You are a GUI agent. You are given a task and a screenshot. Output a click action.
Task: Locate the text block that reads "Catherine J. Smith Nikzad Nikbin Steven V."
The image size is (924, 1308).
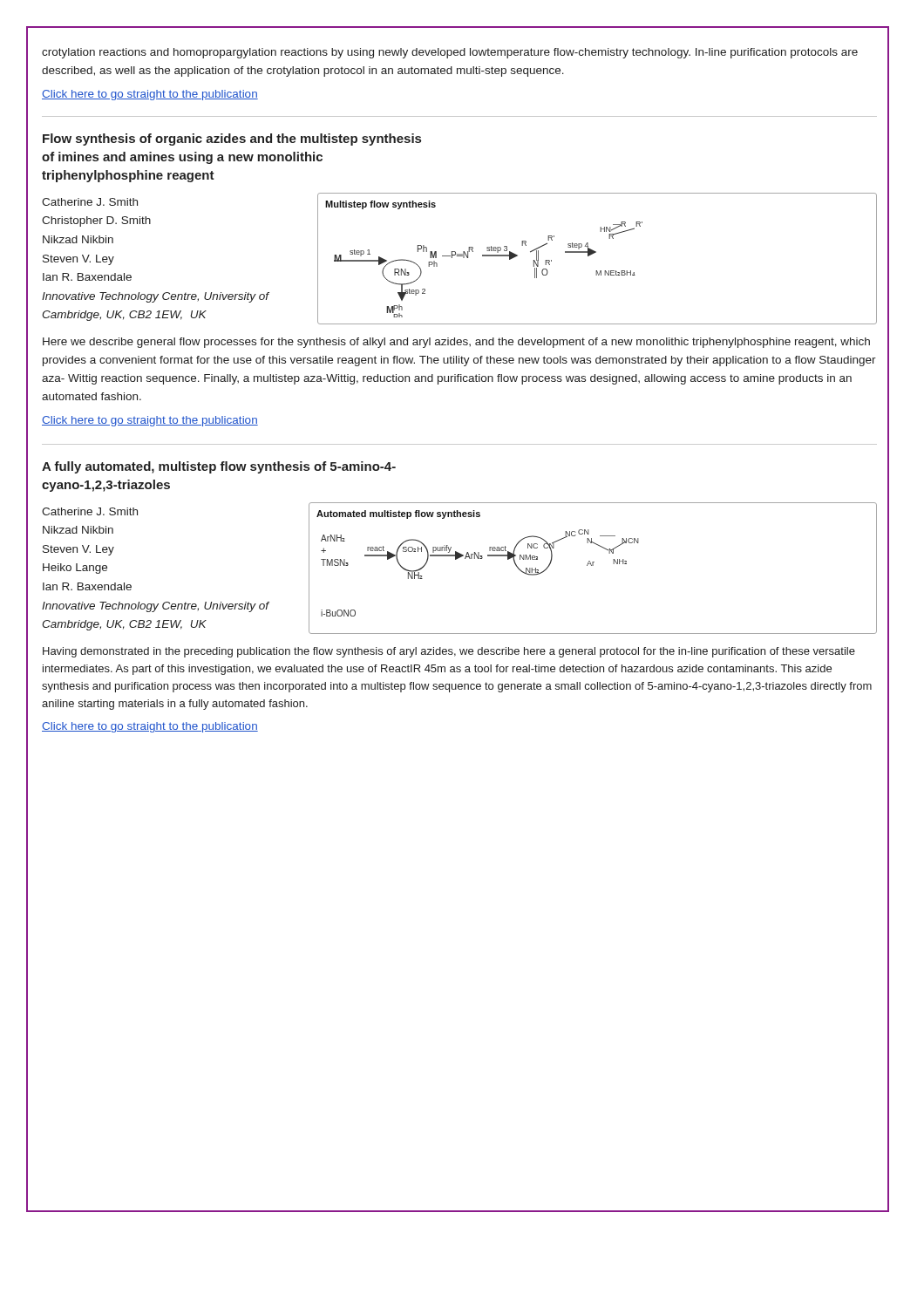coord(90,511)
